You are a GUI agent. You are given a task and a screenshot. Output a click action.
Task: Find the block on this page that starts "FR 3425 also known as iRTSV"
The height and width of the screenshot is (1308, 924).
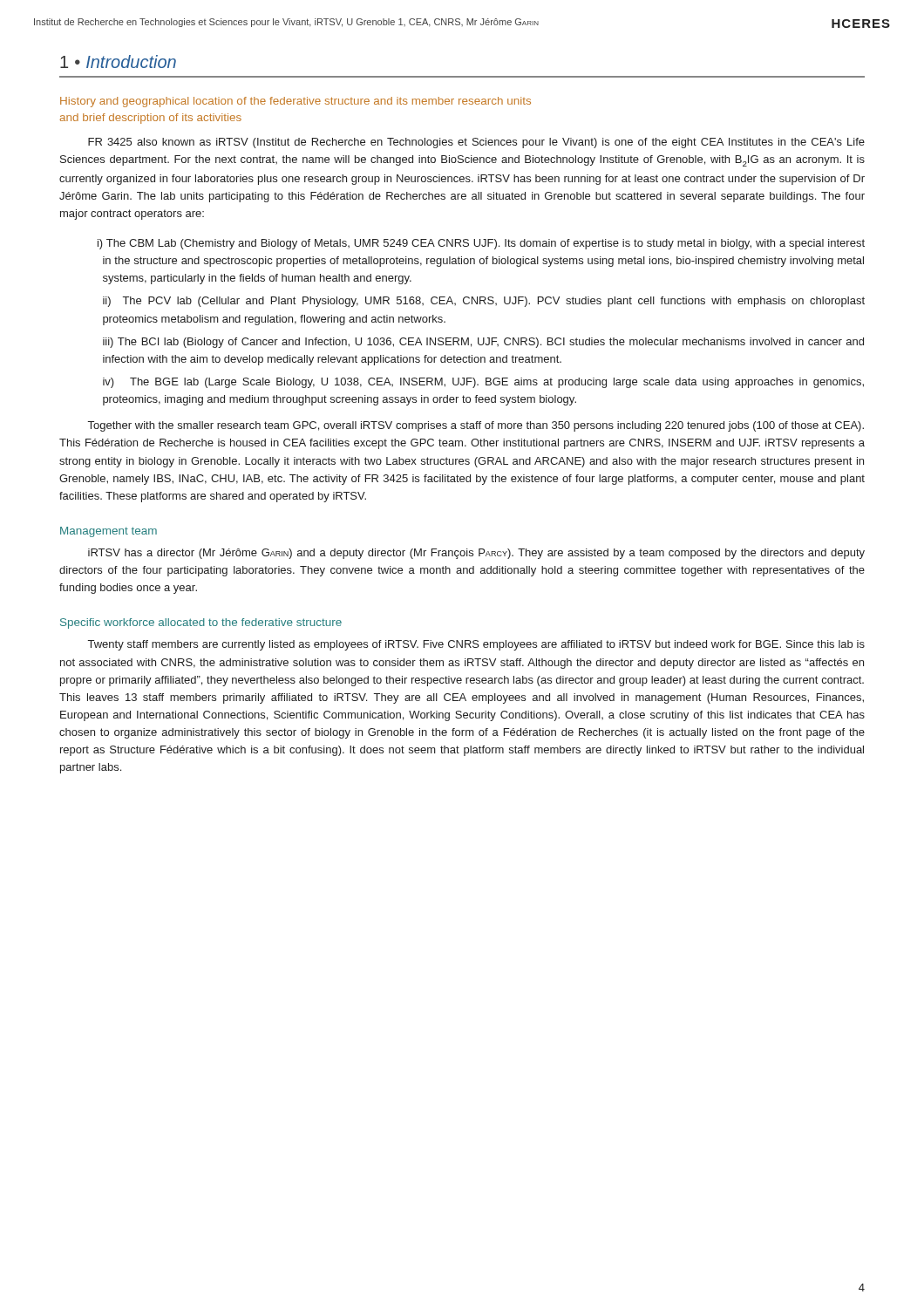pyautogui.click(x=462, y=177)
